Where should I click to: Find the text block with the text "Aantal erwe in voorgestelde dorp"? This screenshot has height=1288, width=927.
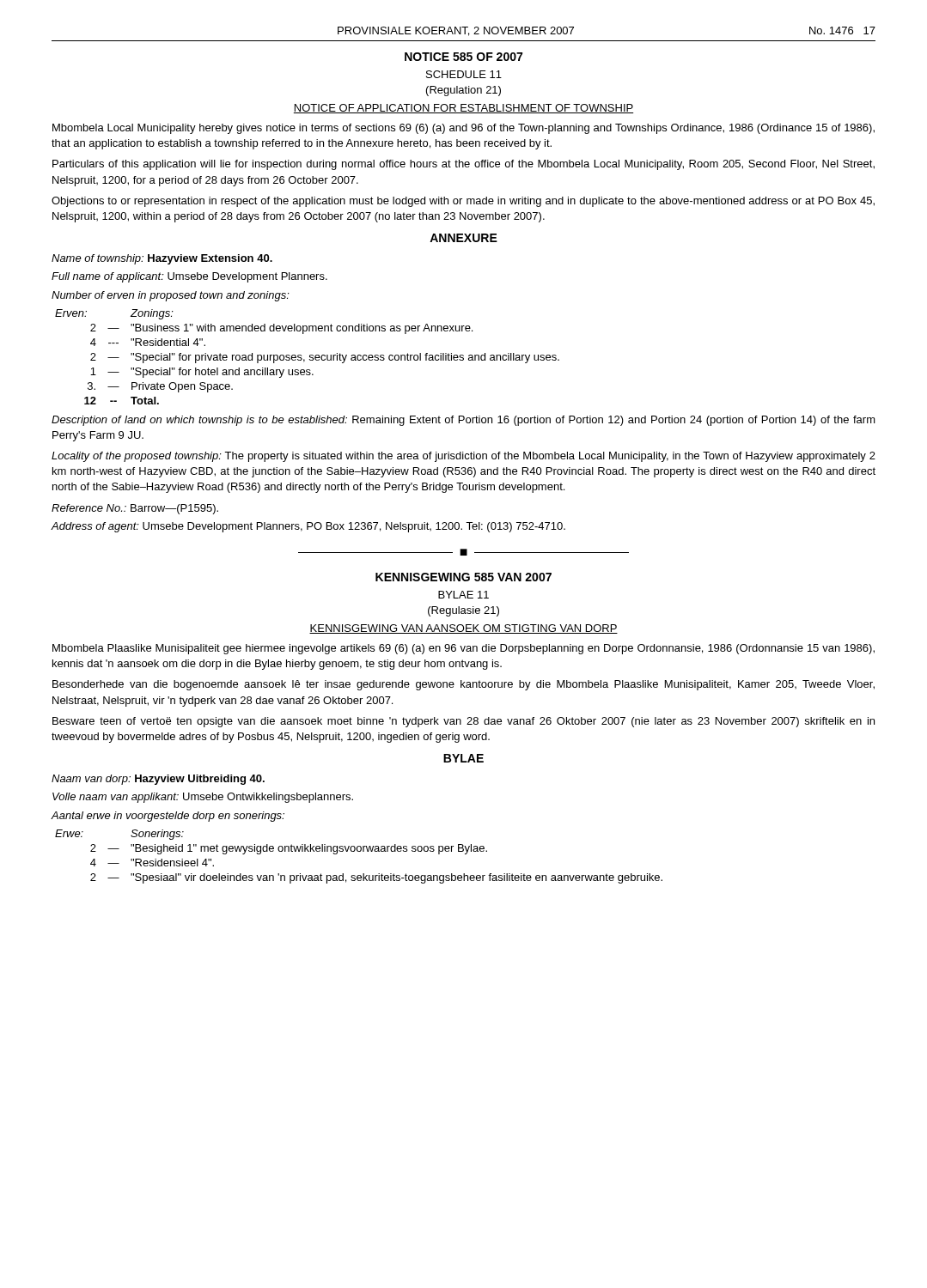168,815
